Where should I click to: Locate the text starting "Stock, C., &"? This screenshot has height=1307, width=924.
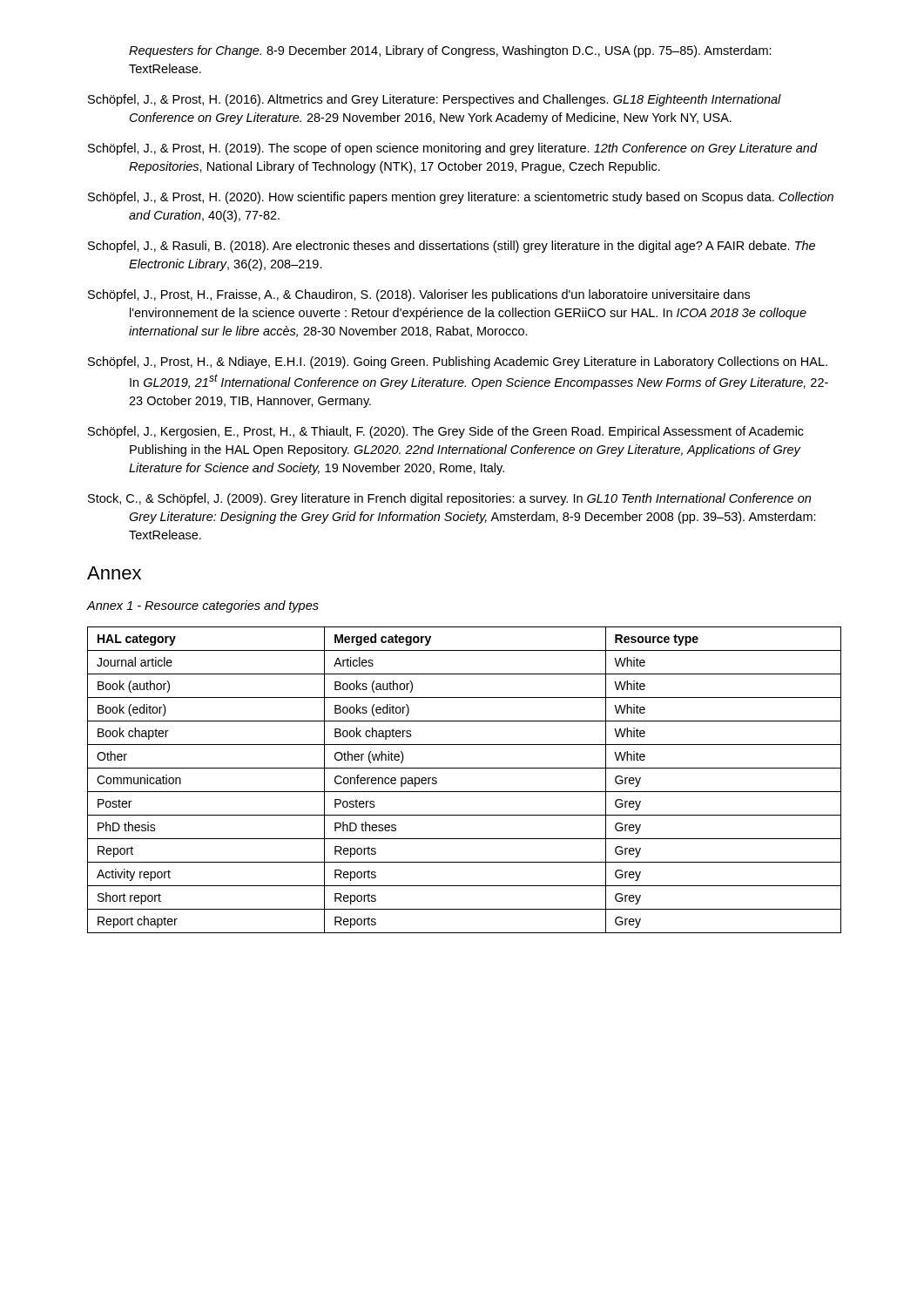[452, 517]
